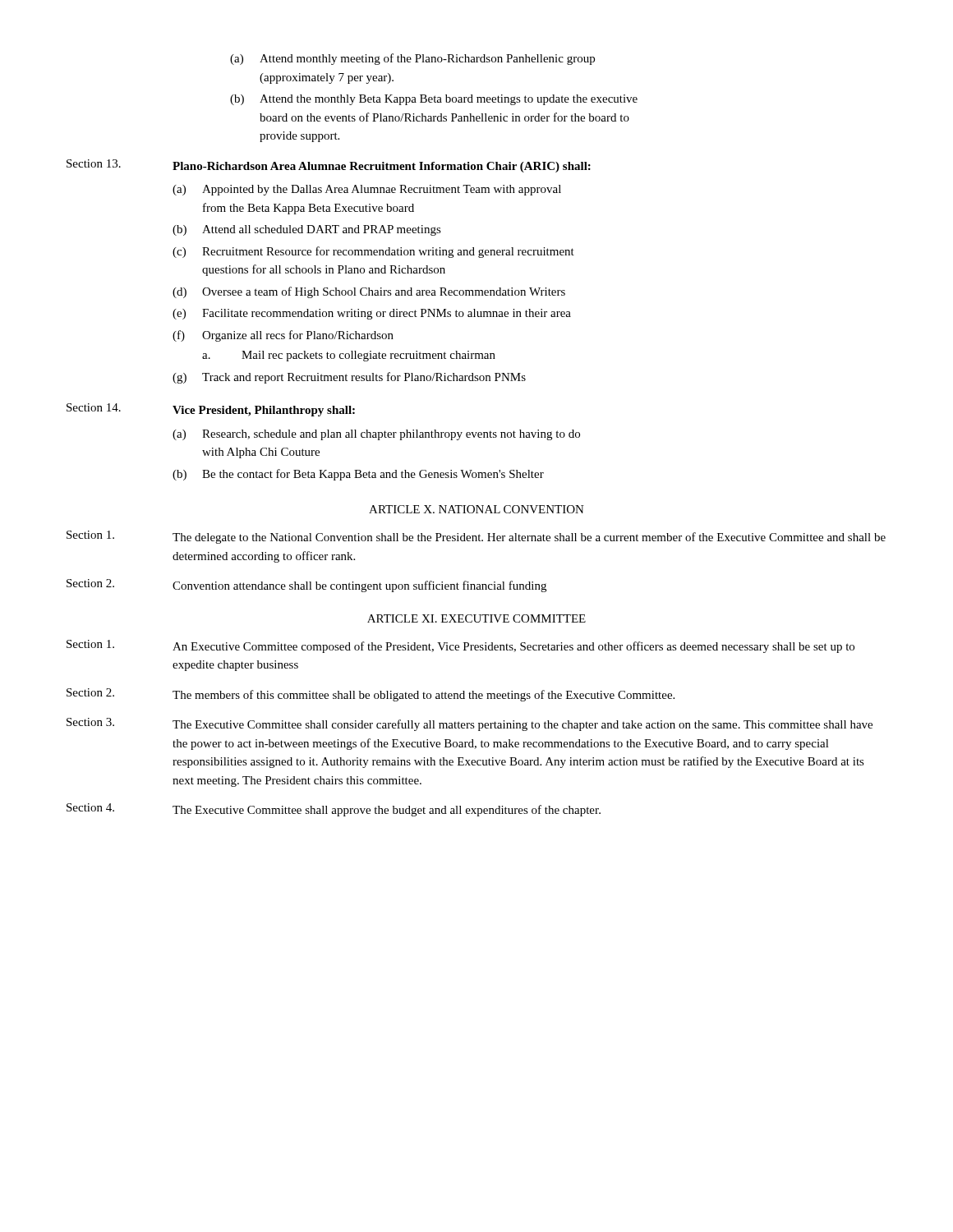Click the passage that begins "(e) Facilitate recommendation writing or direct PNMs to"
Viewport: 953px width, 1232px height.
pos(530,313)
